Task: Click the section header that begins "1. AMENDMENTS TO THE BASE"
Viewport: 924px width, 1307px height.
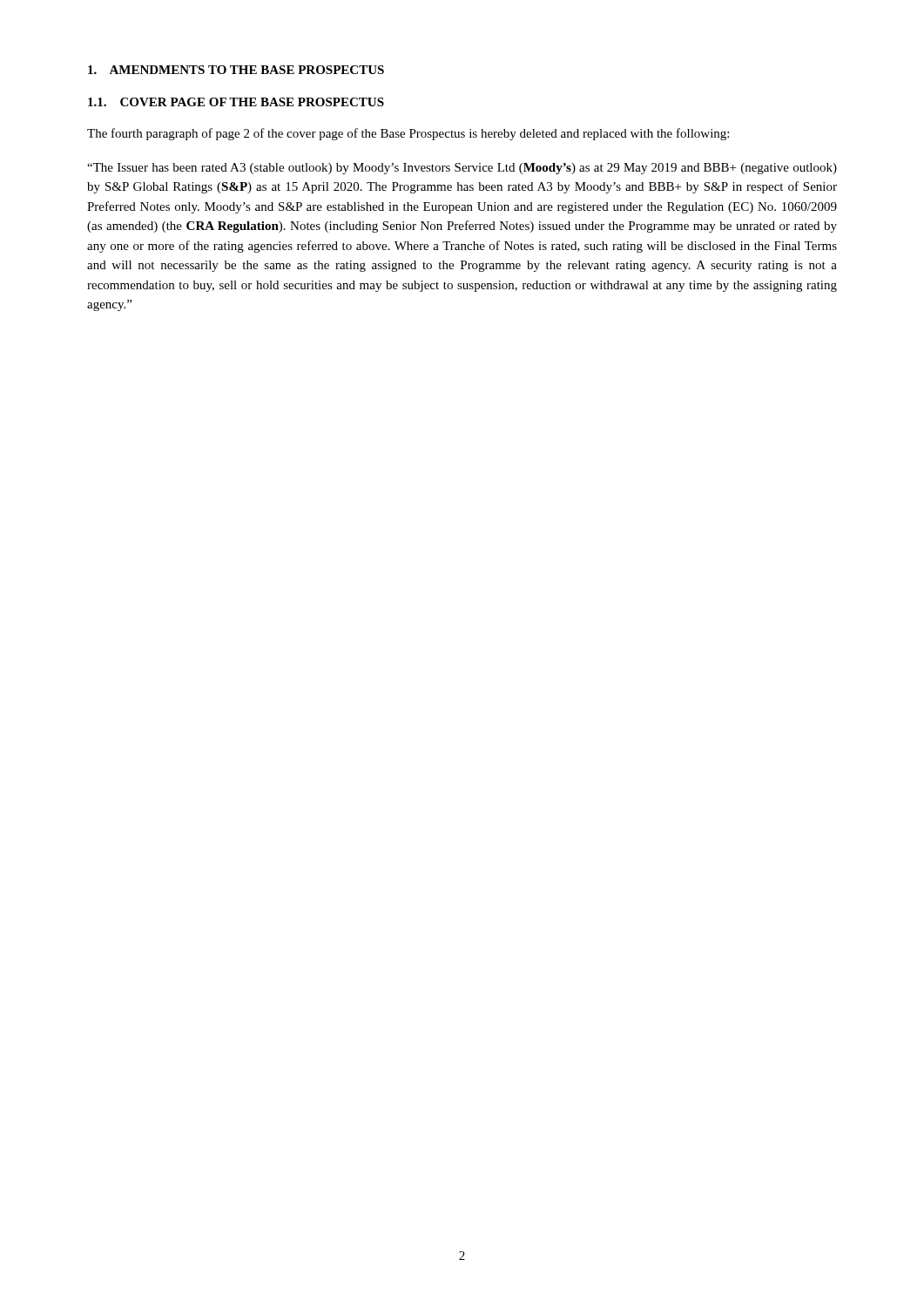Action: click(x=236, y=70)
